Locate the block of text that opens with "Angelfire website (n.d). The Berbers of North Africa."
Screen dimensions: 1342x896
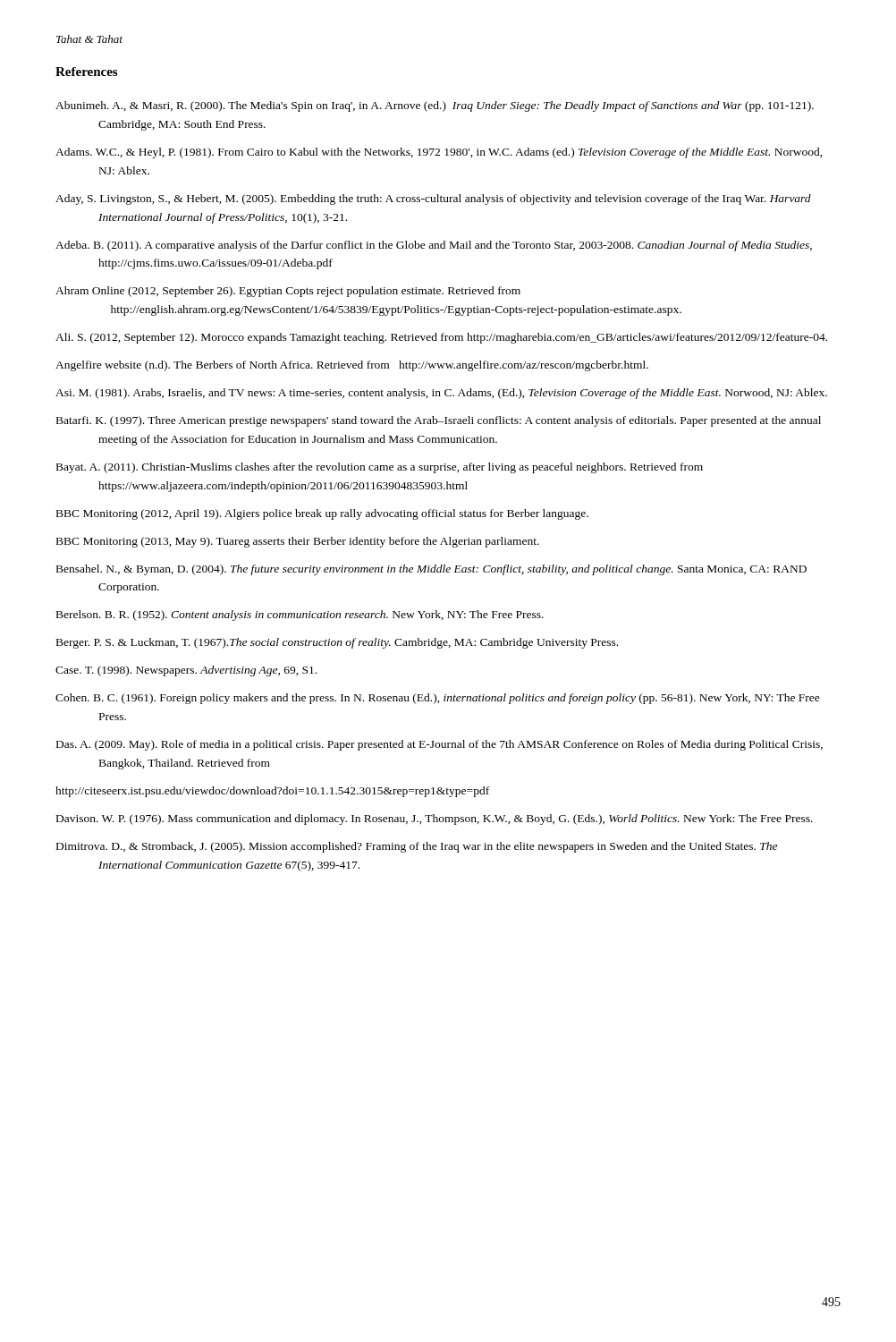[x=352, y=365]
